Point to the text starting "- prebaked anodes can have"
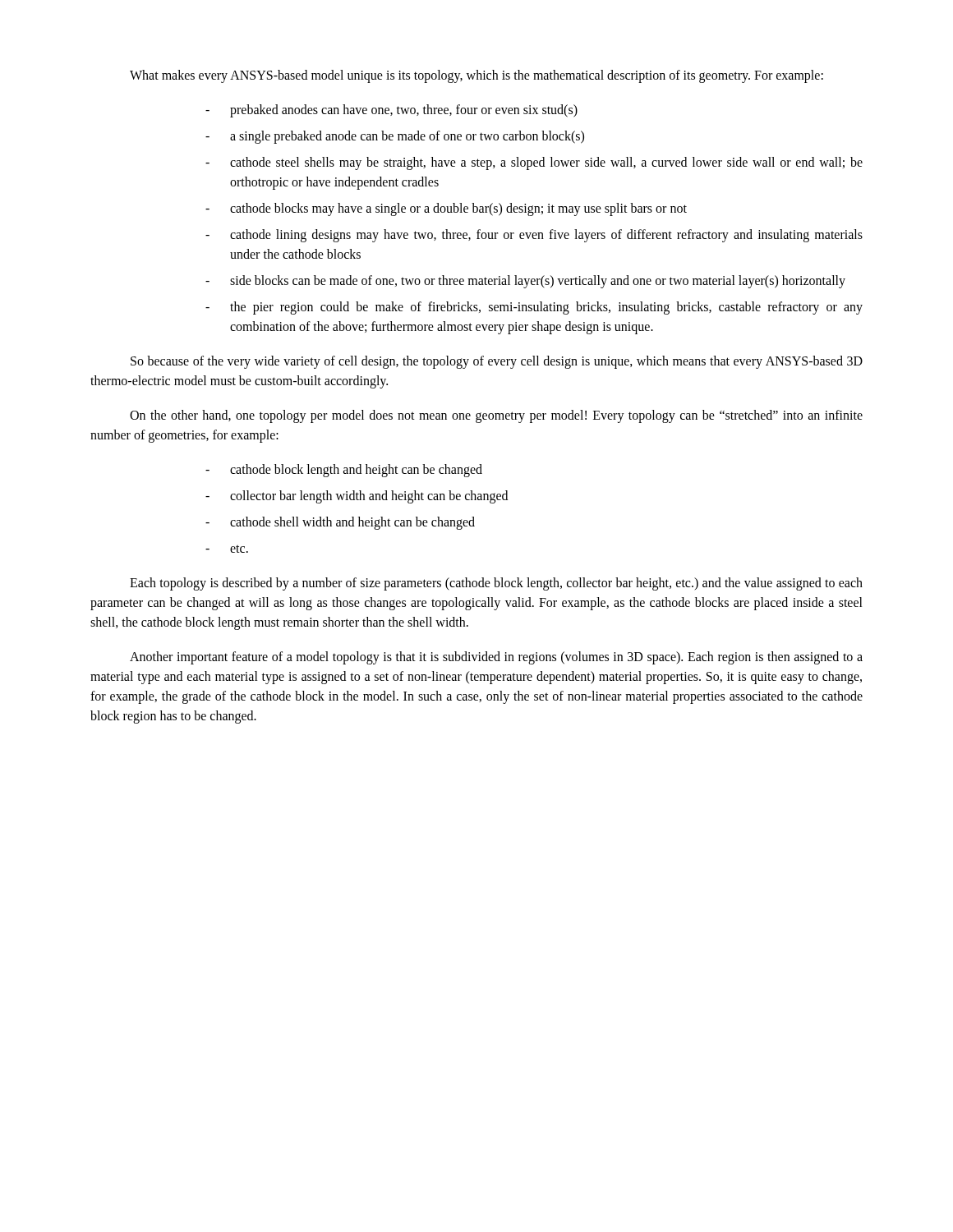The image size is (953, 1232). click(x=534, y=110)
